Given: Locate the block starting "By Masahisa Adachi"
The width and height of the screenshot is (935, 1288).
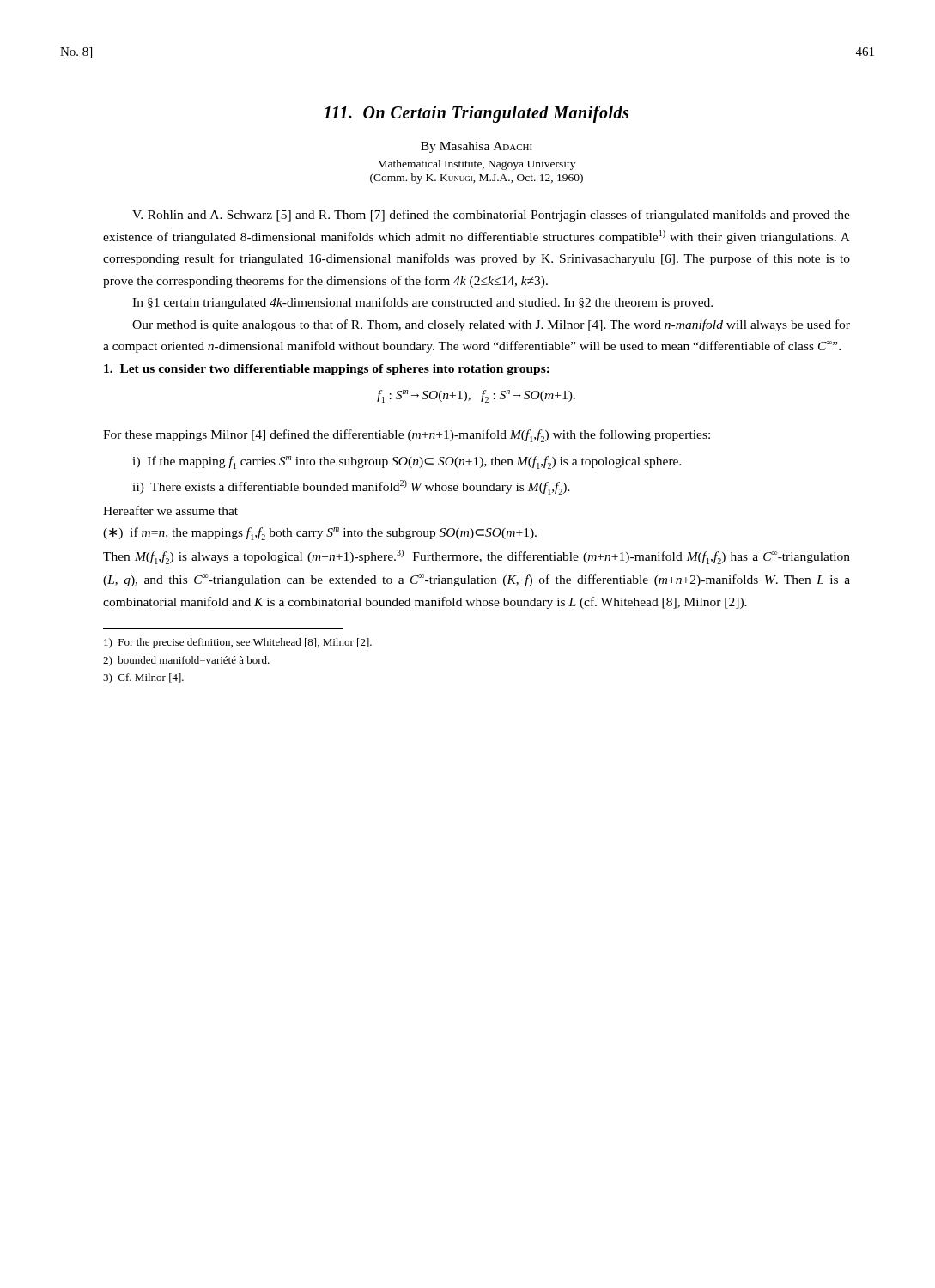Looking at the screenshot, I should [477, 146].
